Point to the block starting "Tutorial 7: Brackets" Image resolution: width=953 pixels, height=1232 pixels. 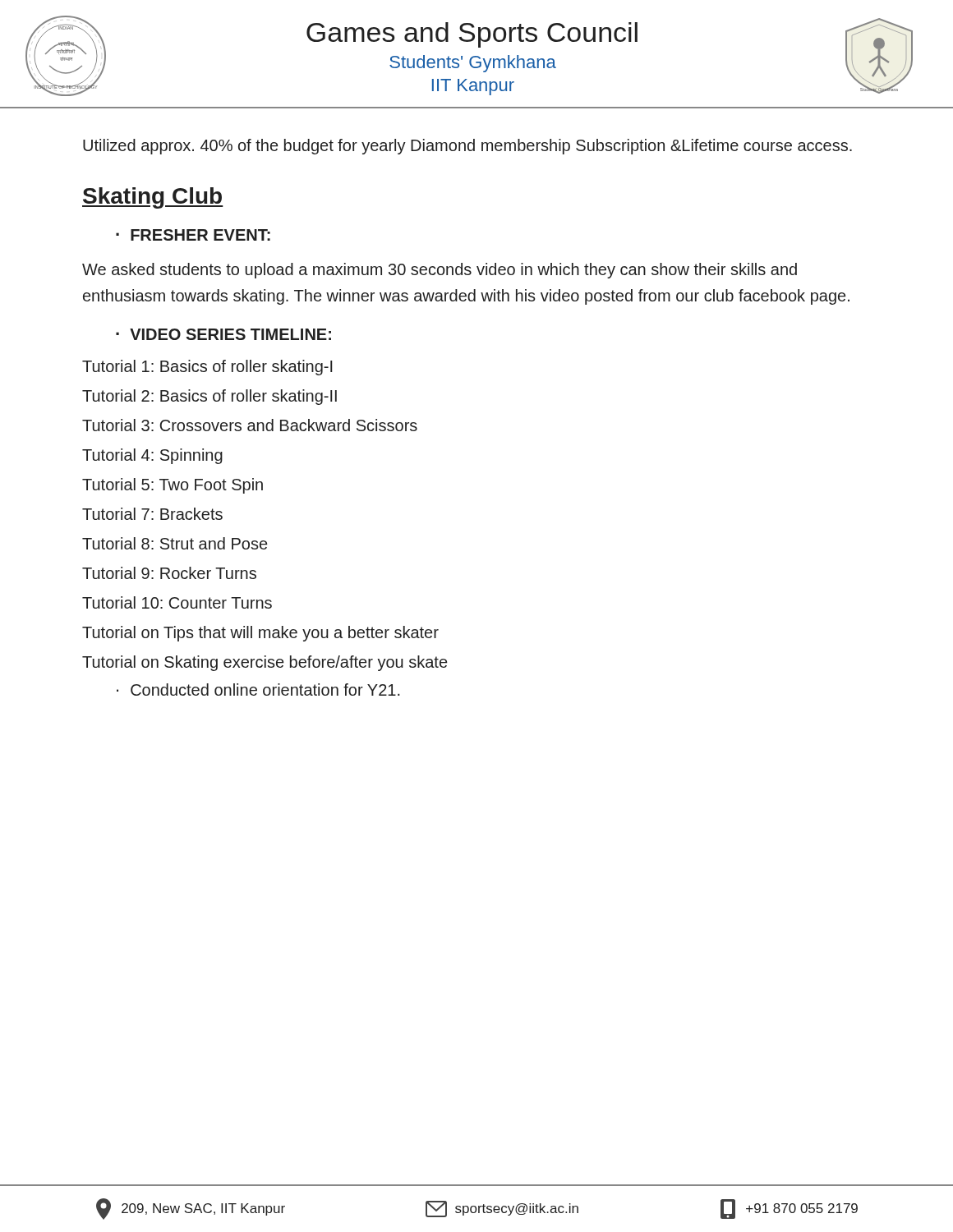[153, 514]
